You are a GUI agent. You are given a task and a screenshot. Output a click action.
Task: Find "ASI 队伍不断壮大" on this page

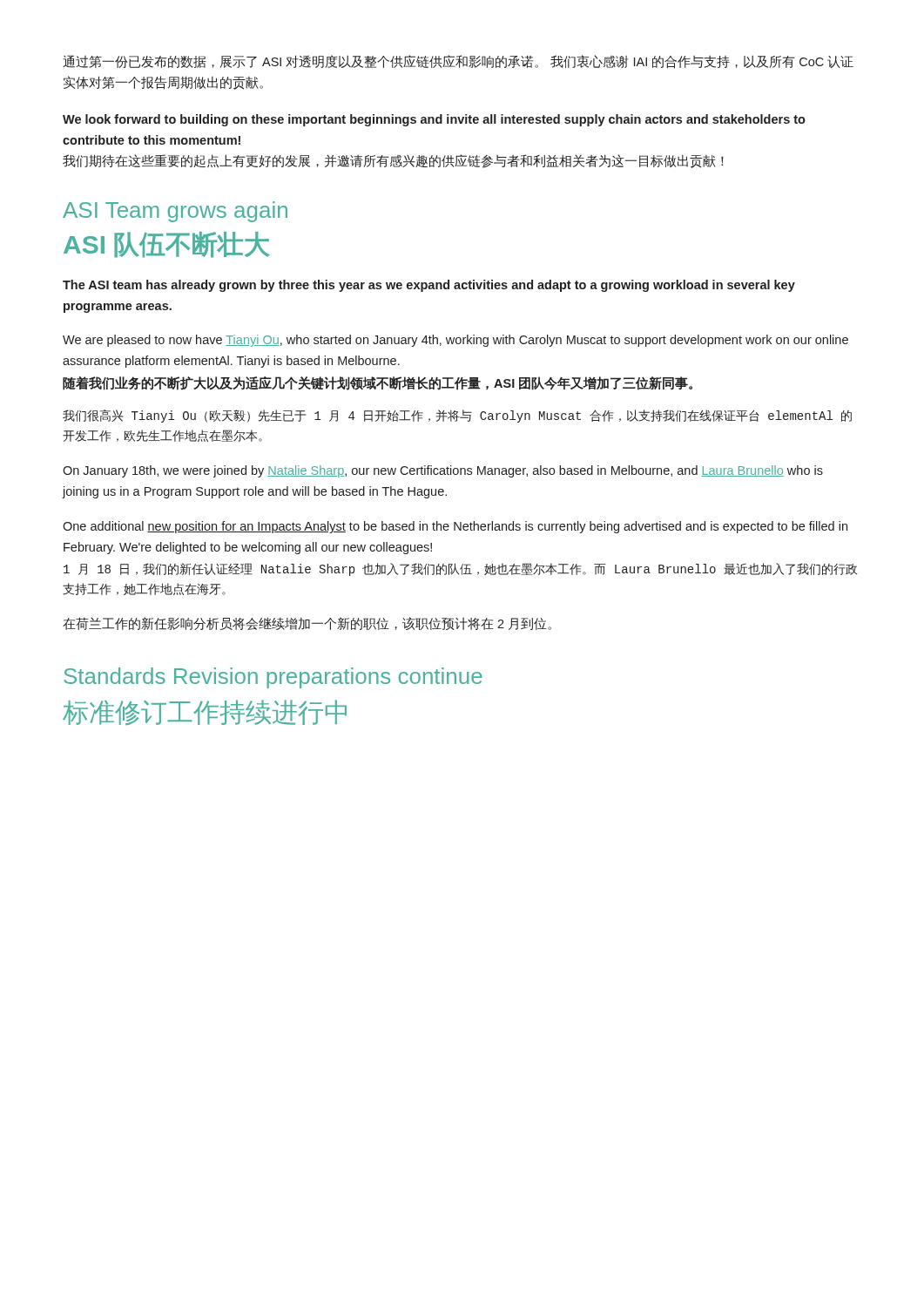tap(167, 244)
